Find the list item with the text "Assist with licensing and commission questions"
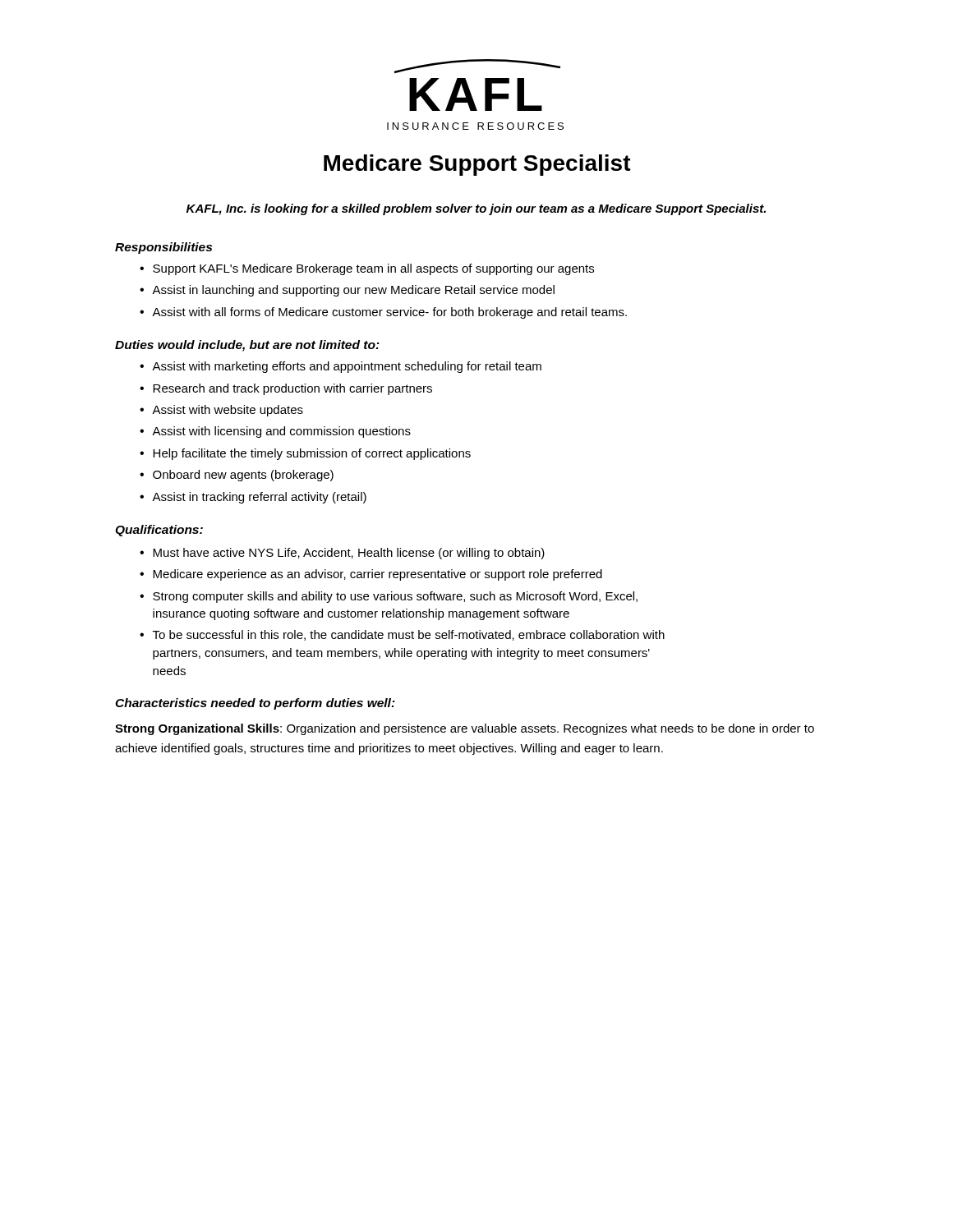Image resolution: width=953 pixels, height=1232 pixels. point(282,431)
